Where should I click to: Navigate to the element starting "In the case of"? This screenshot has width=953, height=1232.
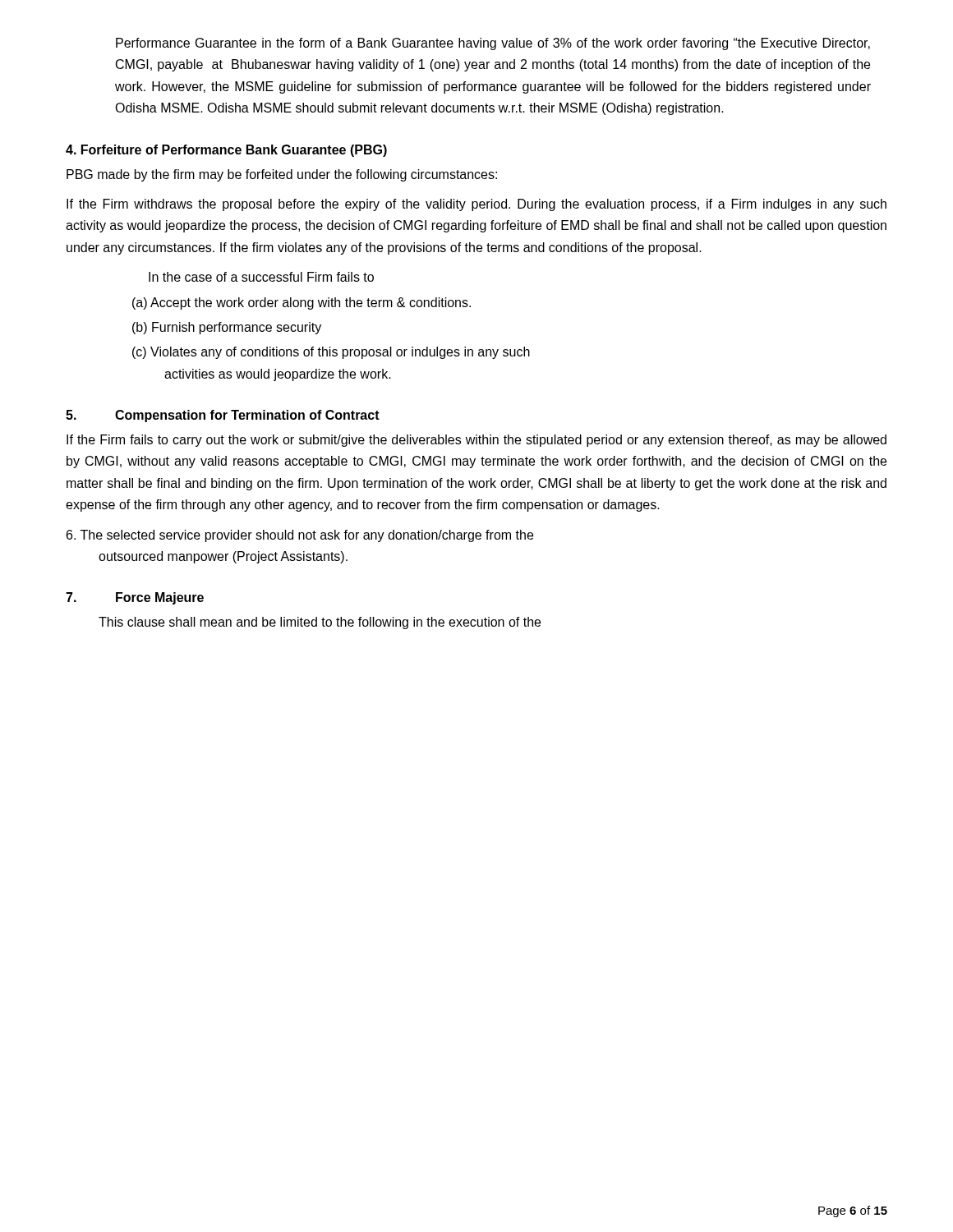point(261,277)
